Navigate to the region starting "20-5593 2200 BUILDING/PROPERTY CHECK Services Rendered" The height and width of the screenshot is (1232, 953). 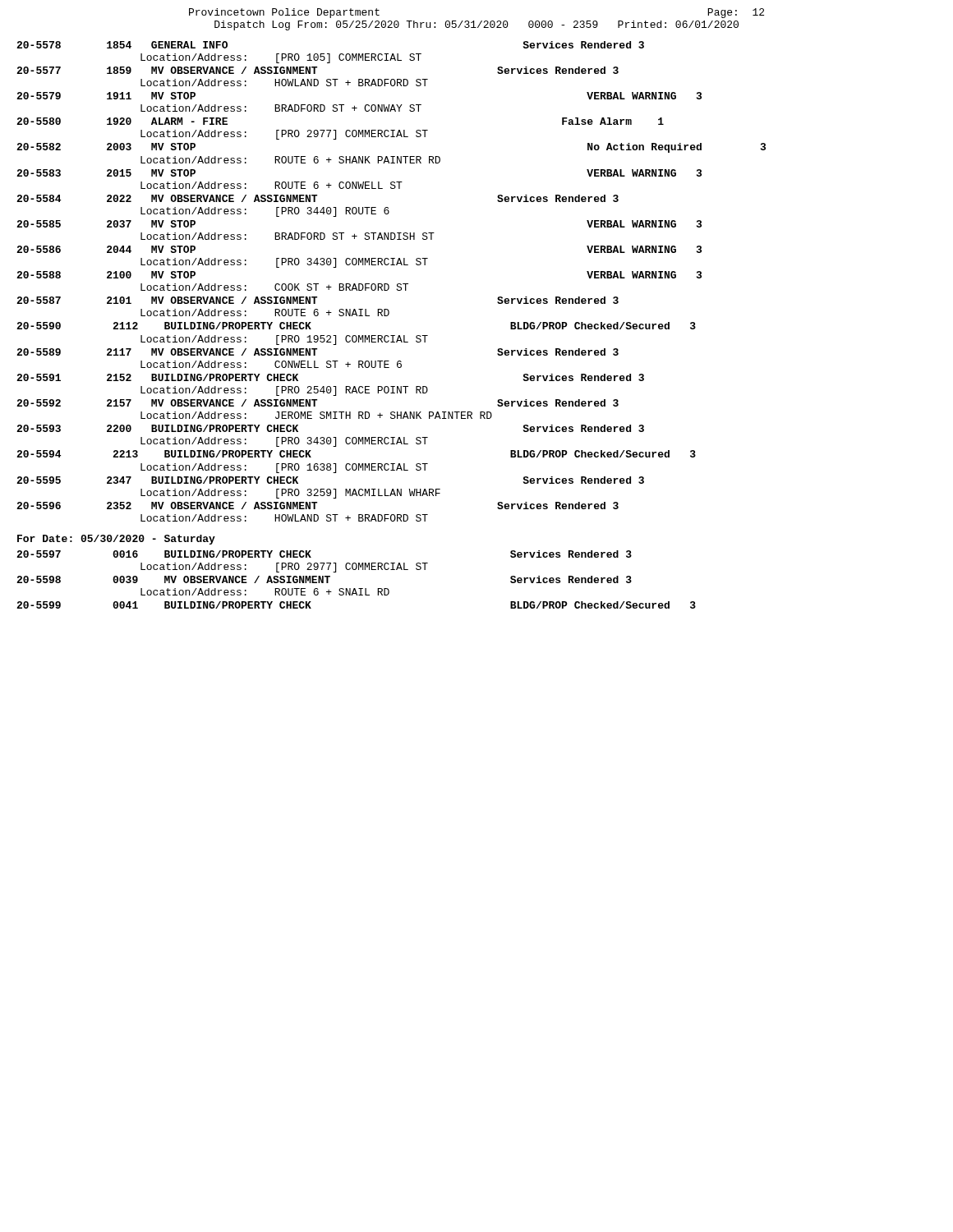(x=330, y=436)
